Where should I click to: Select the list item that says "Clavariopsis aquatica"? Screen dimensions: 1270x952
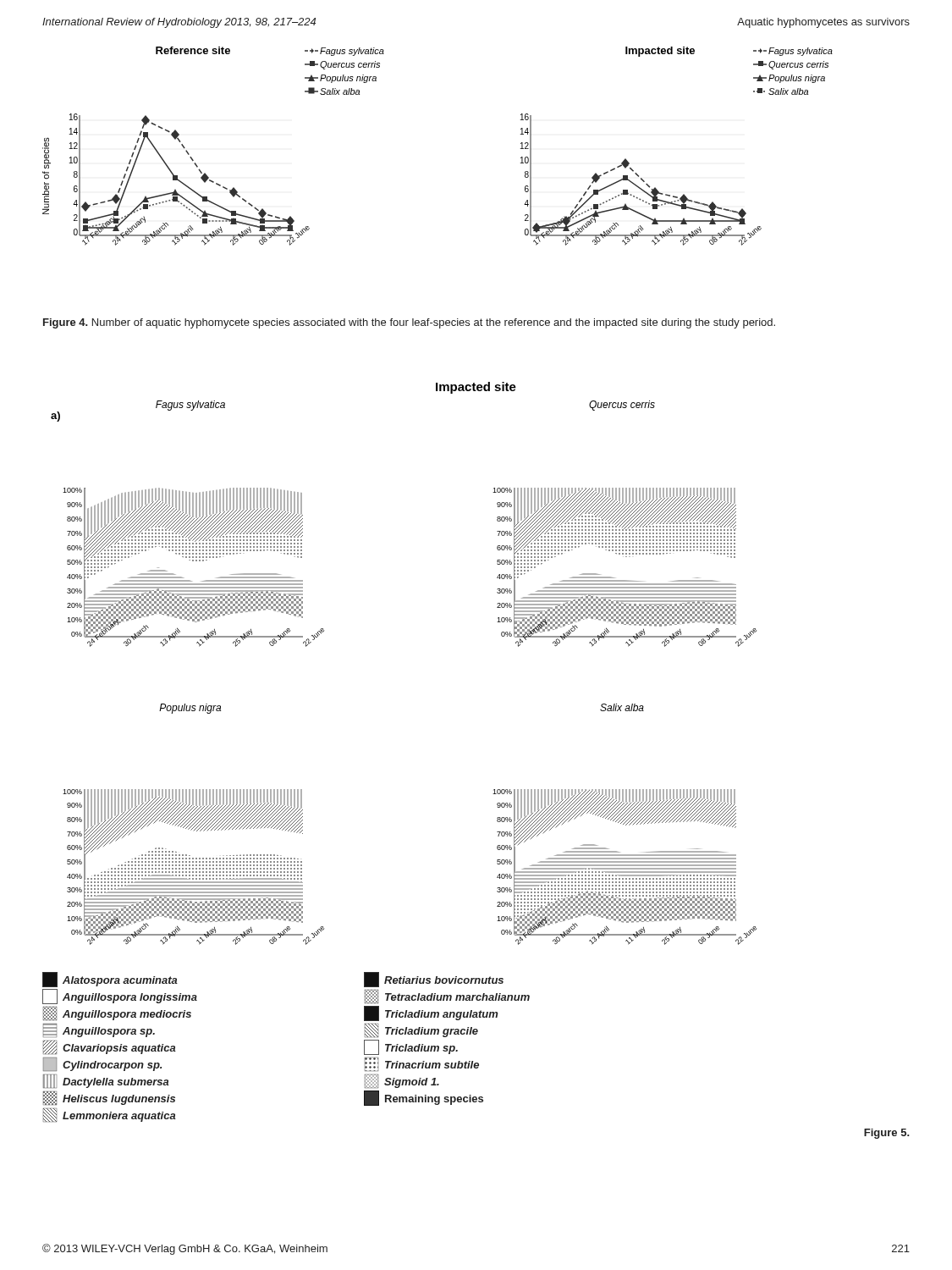109,1047
